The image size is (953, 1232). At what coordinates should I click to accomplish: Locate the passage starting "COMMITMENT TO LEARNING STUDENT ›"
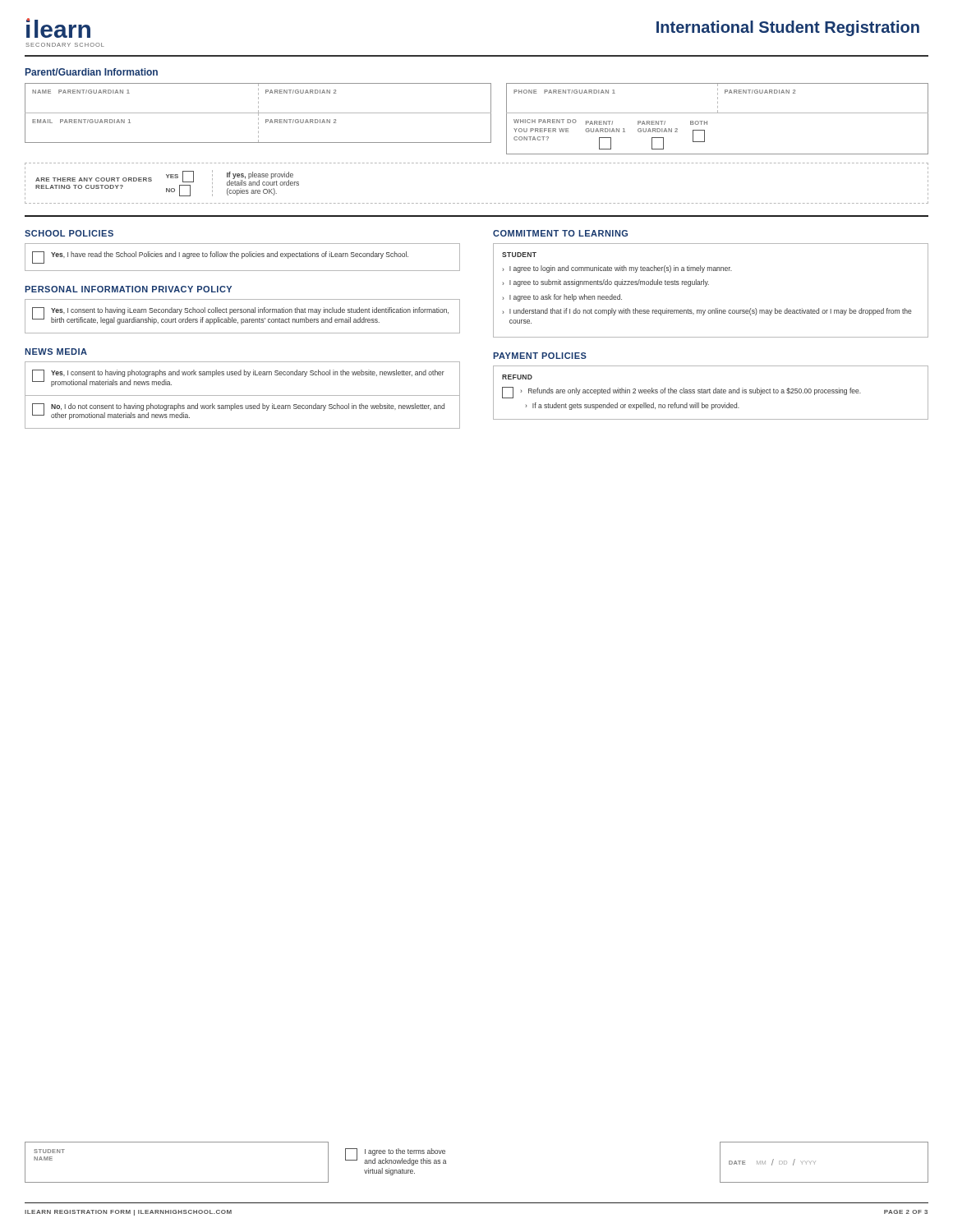click(x=711, y=283)
